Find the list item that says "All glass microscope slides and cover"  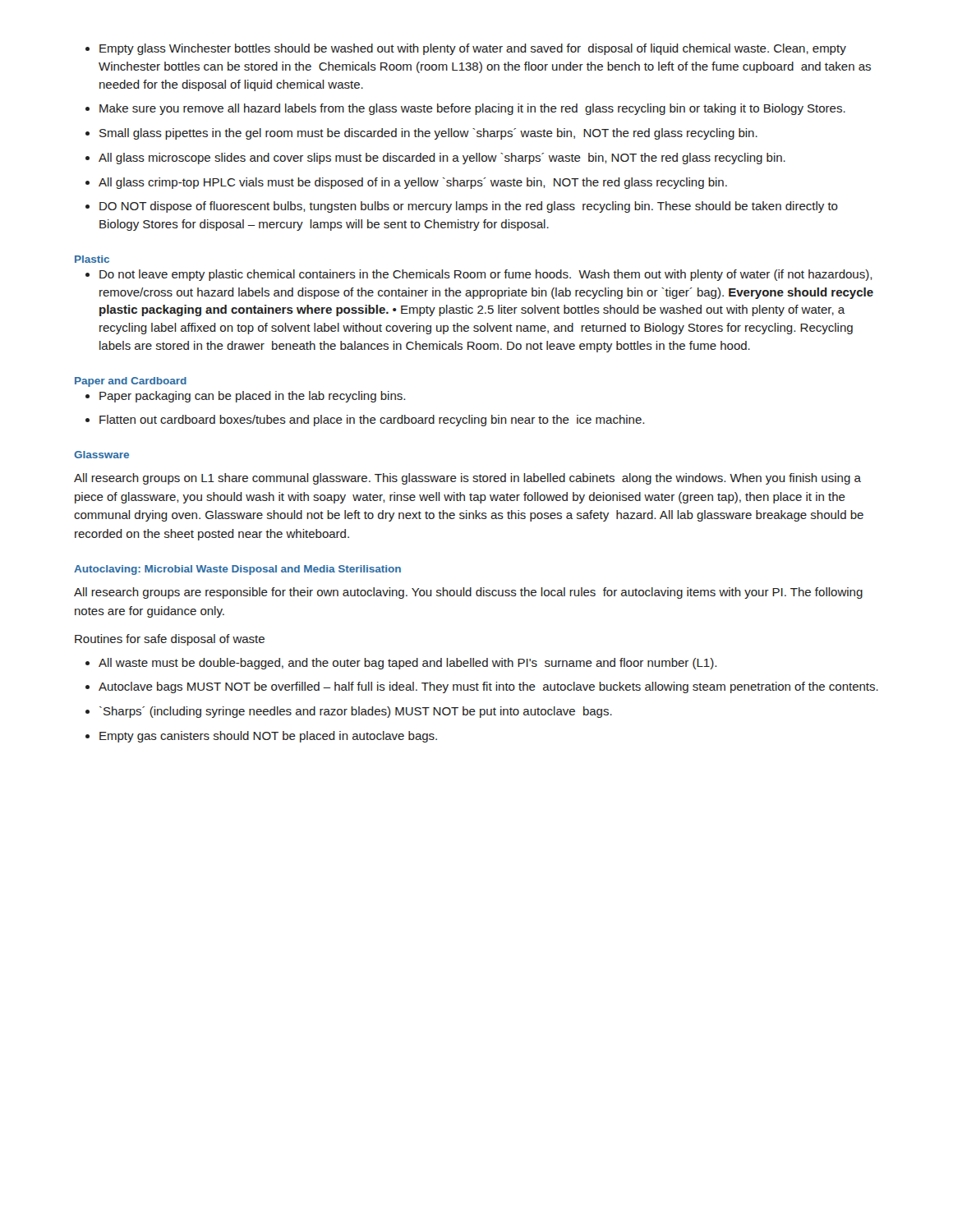tap(476, 157)
